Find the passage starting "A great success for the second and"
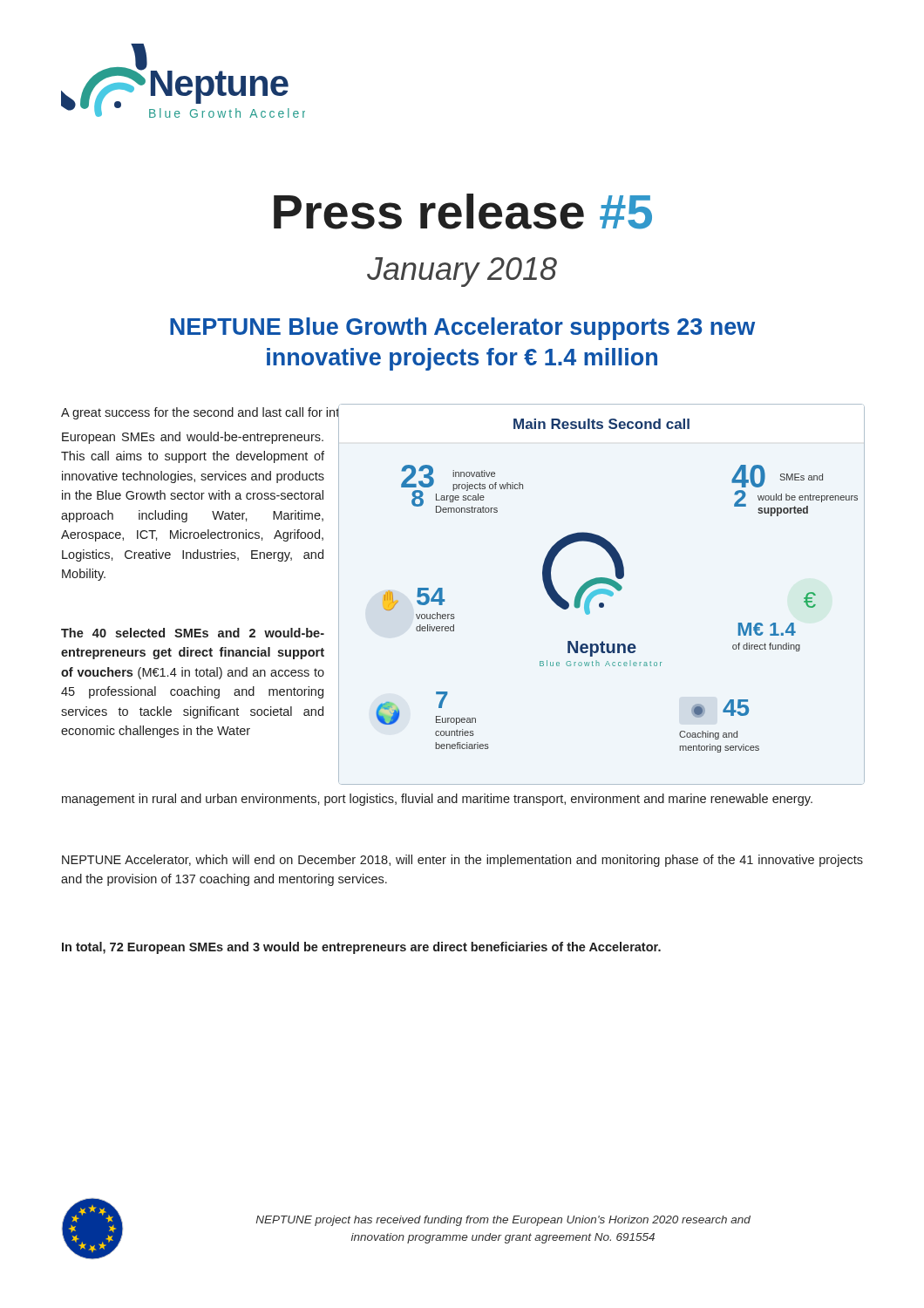The height and width of the screenshot is (1308, 924). coord(349,412)
